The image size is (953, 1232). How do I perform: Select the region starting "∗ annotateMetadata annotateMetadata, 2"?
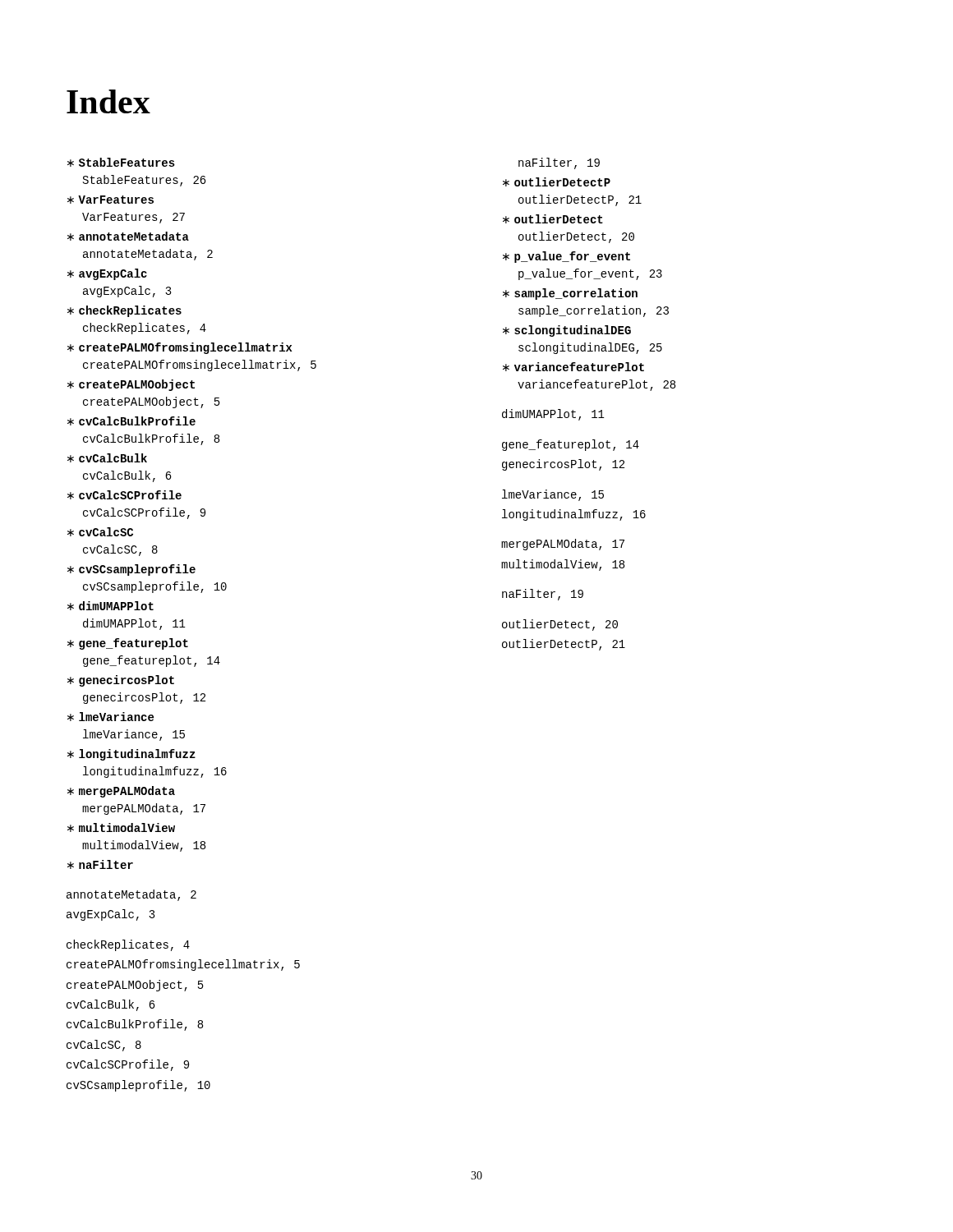(x=128, y=236)
